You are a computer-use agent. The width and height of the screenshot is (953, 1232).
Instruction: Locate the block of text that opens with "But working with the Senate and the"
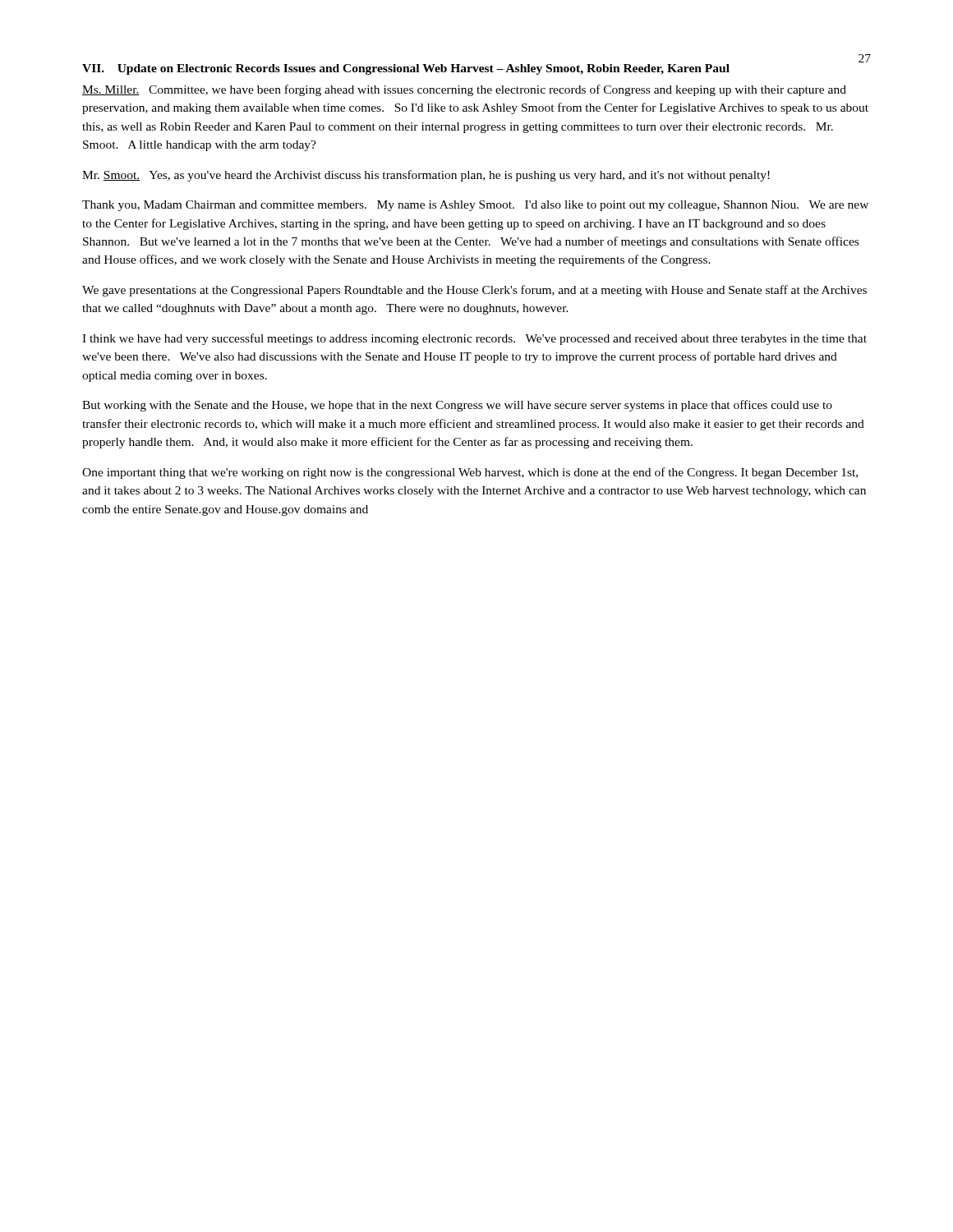[x=473, y=423]
